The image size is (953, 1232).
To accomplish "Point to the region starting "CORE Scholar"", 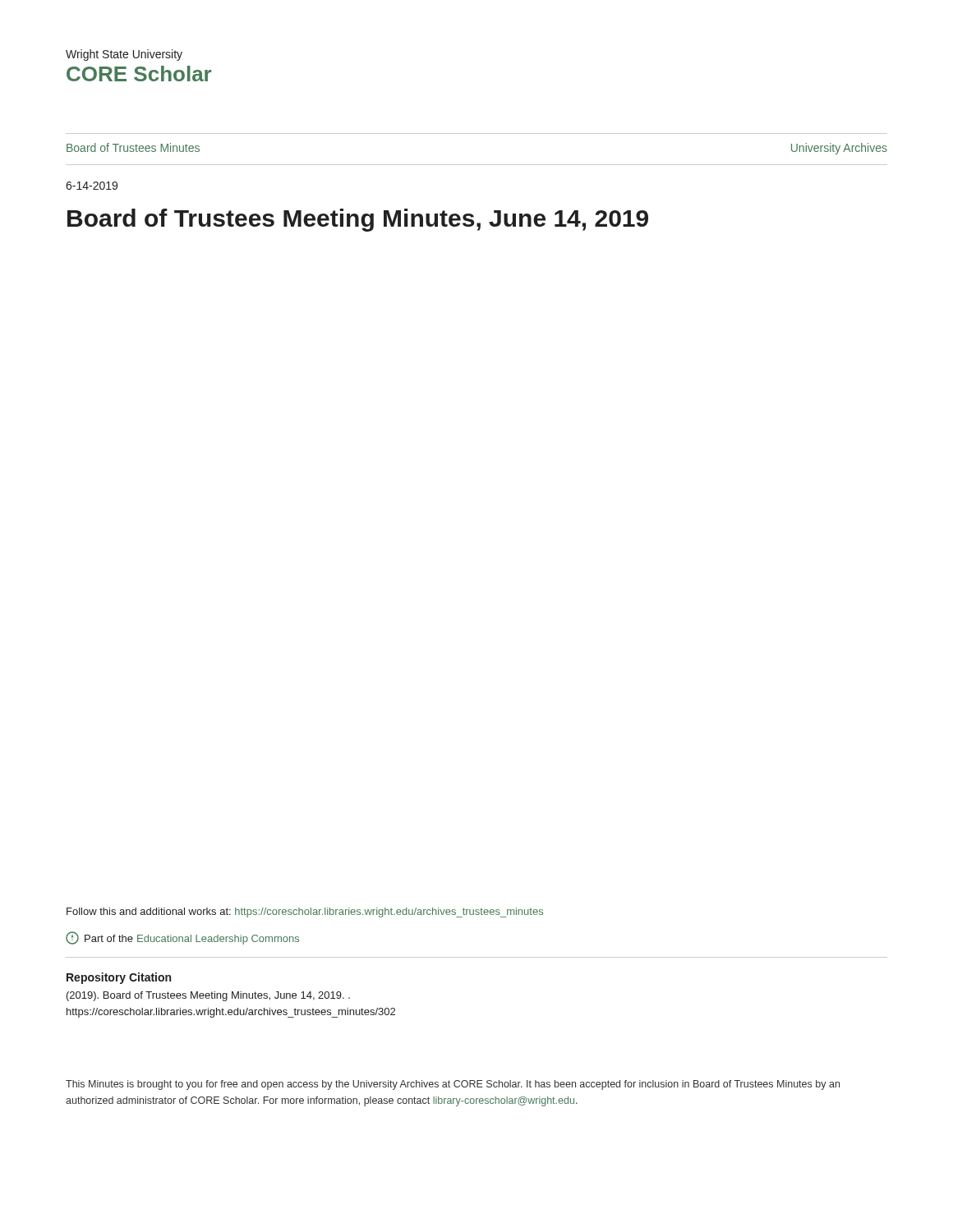I will [x=139, y=74].
